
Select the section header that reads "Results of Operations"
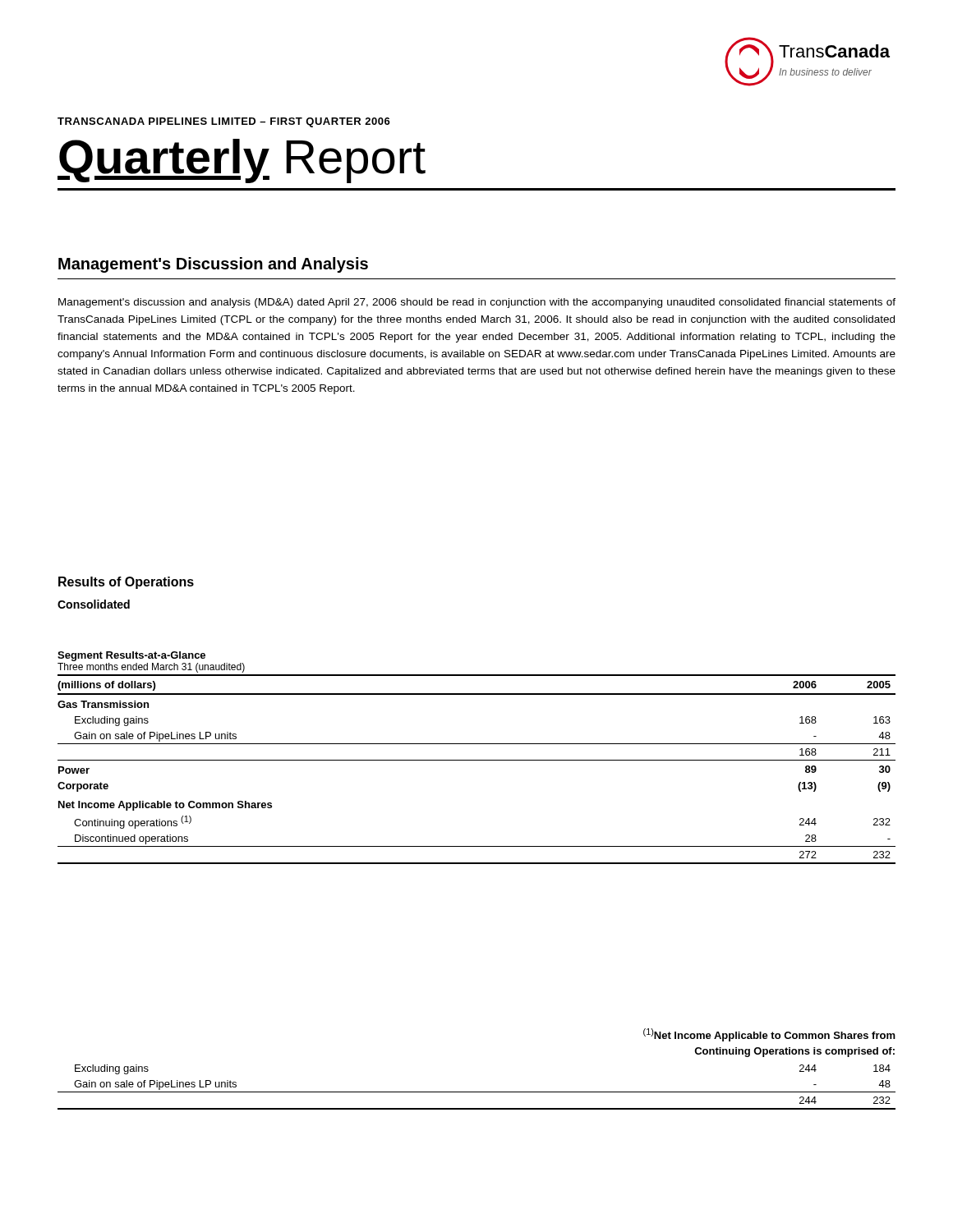126,582
